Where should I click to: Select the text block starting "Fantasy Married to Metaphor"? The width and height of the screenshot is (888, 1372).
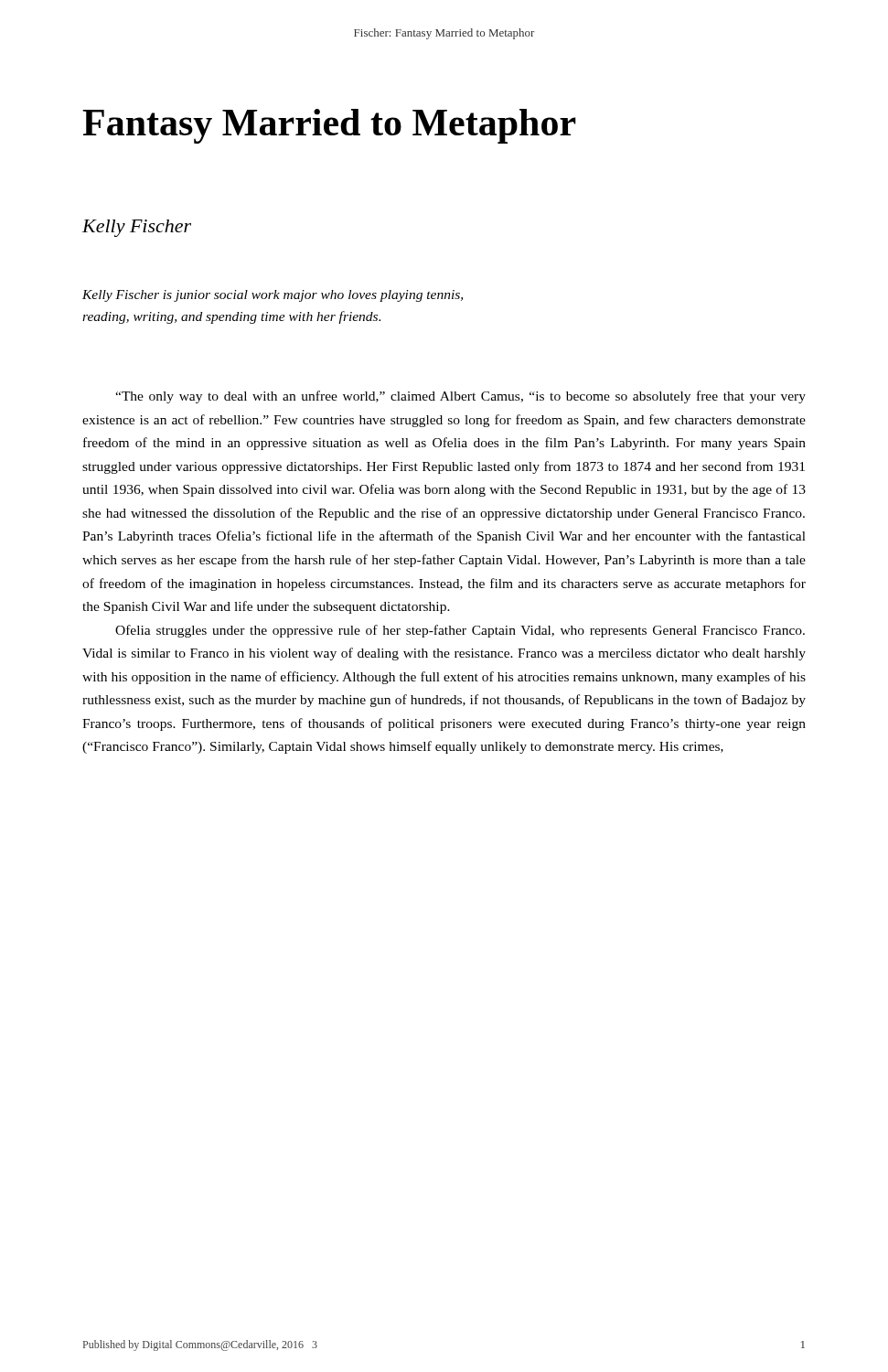pos(444,123)
